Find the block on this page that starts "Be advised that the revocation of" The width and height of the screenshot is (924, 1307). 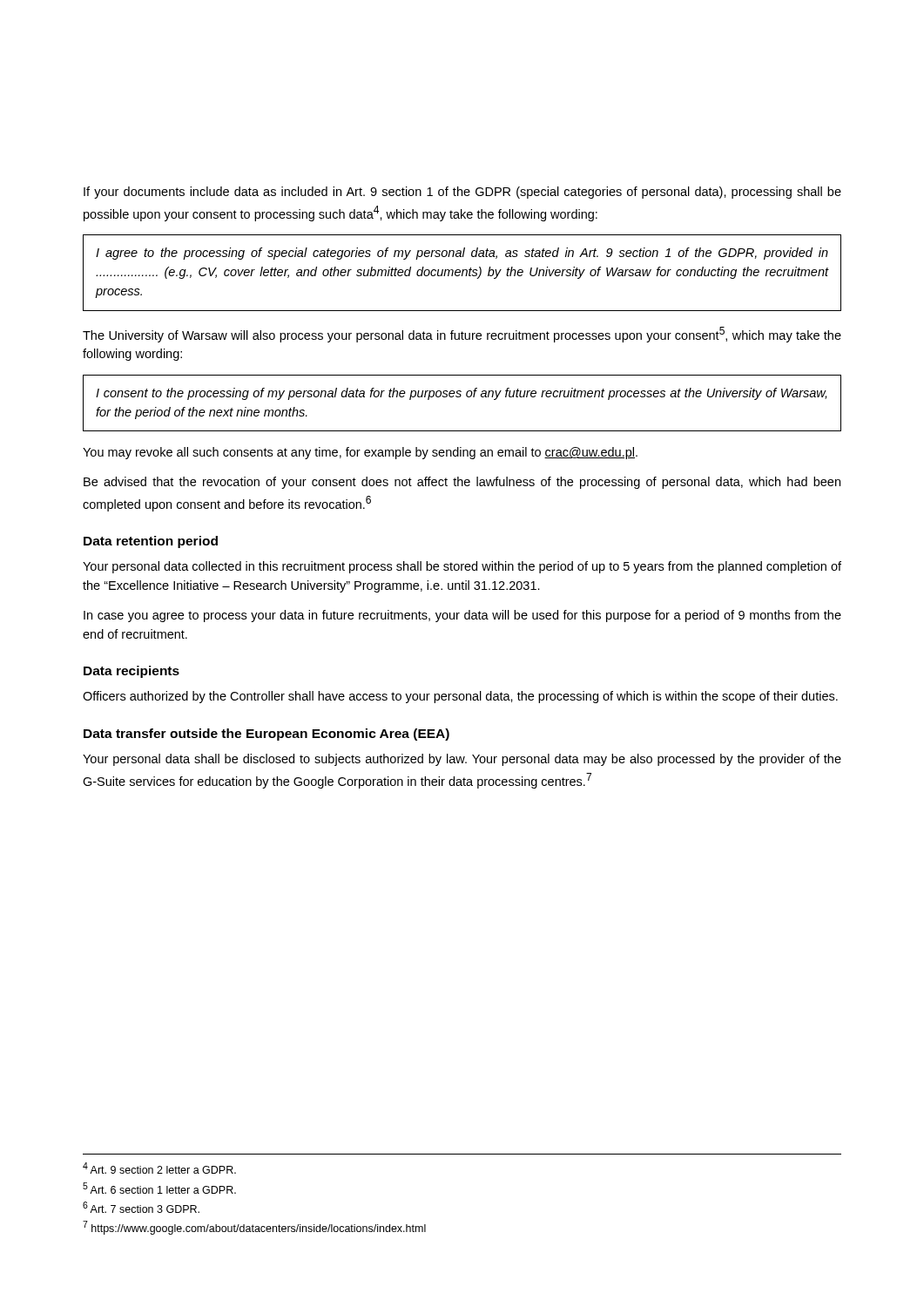[462, 493]
